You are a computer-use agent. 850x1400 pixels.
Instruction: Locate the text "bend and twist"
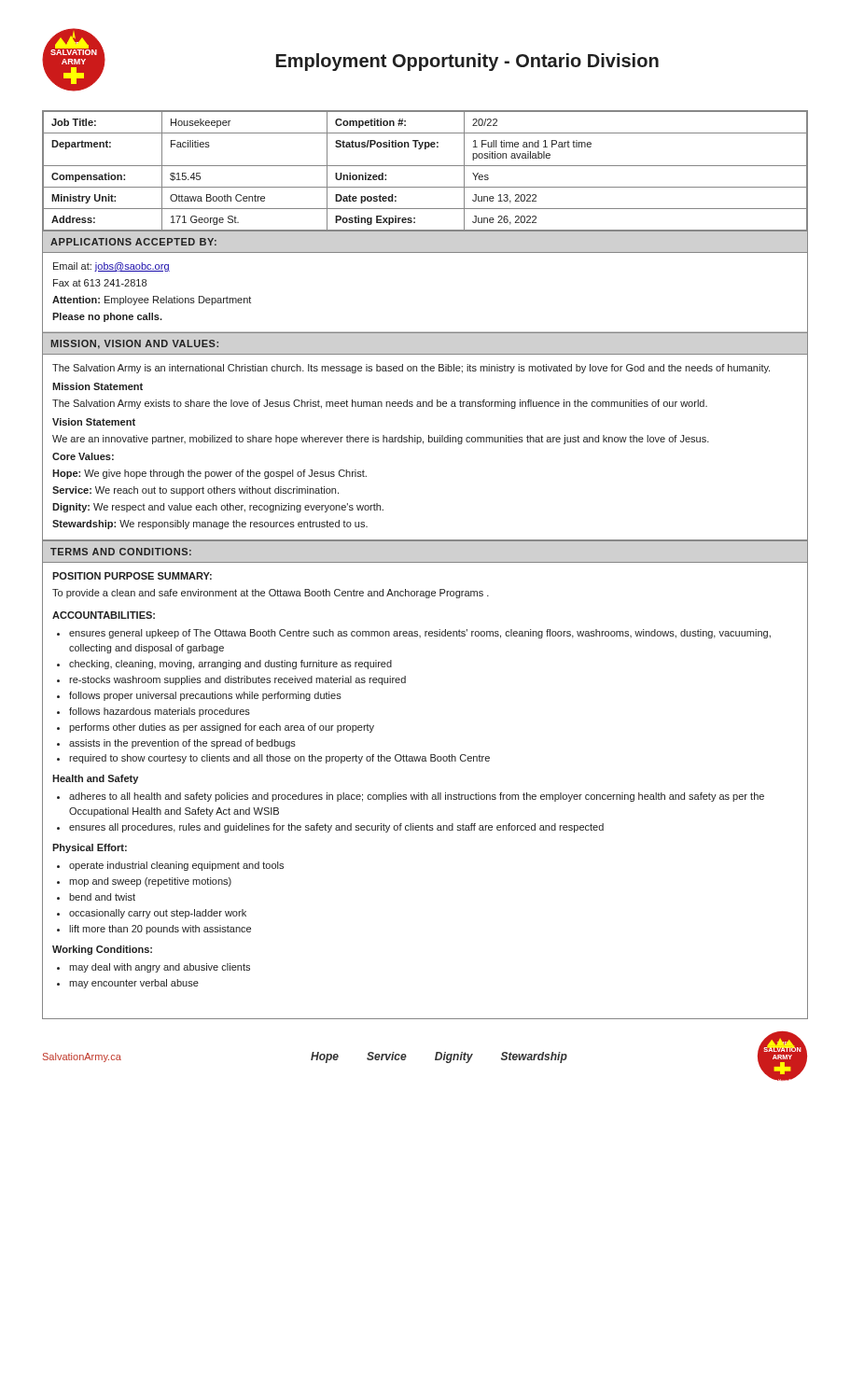point(102,897)
